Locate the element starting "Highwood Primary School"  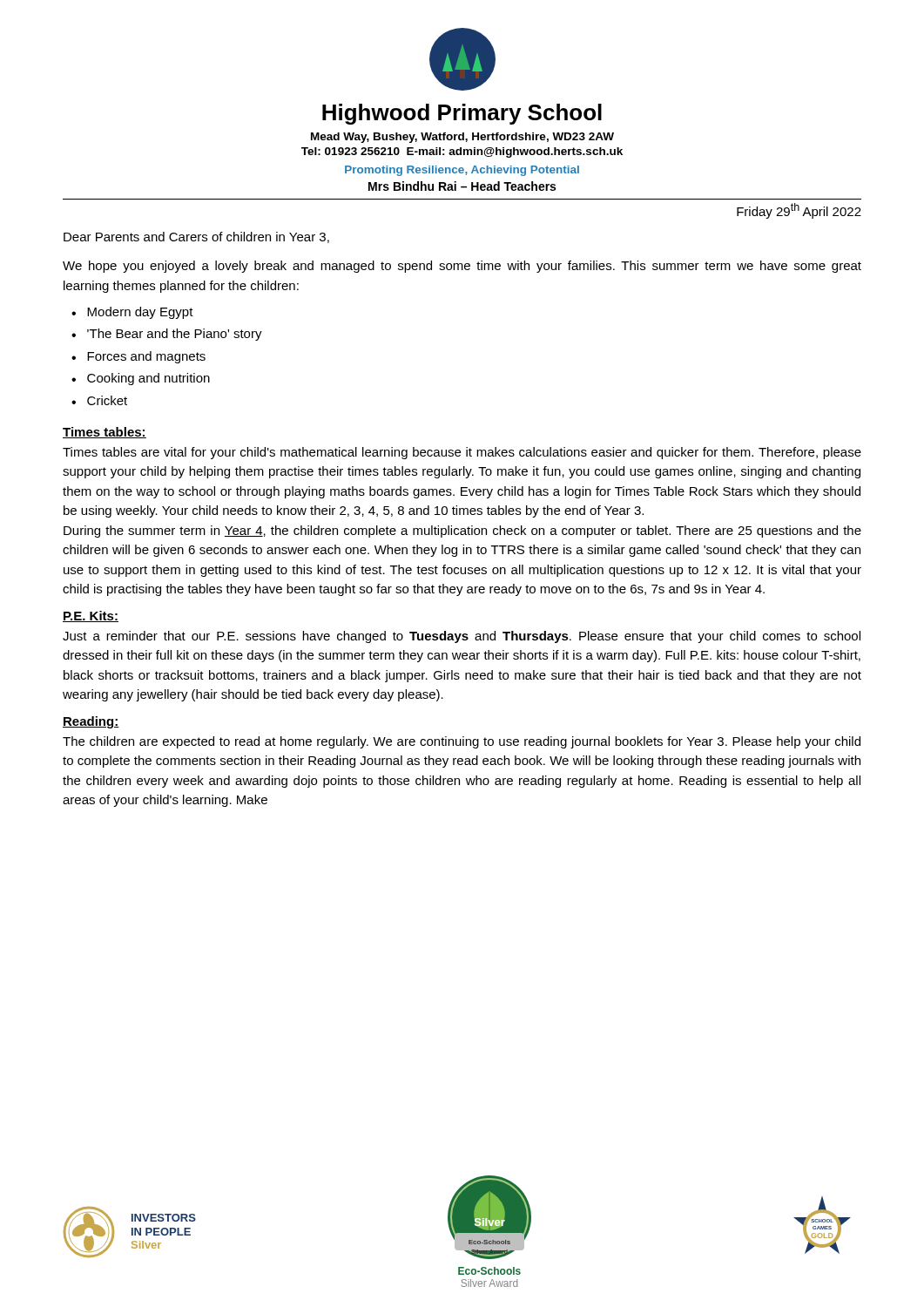point(462,113)
